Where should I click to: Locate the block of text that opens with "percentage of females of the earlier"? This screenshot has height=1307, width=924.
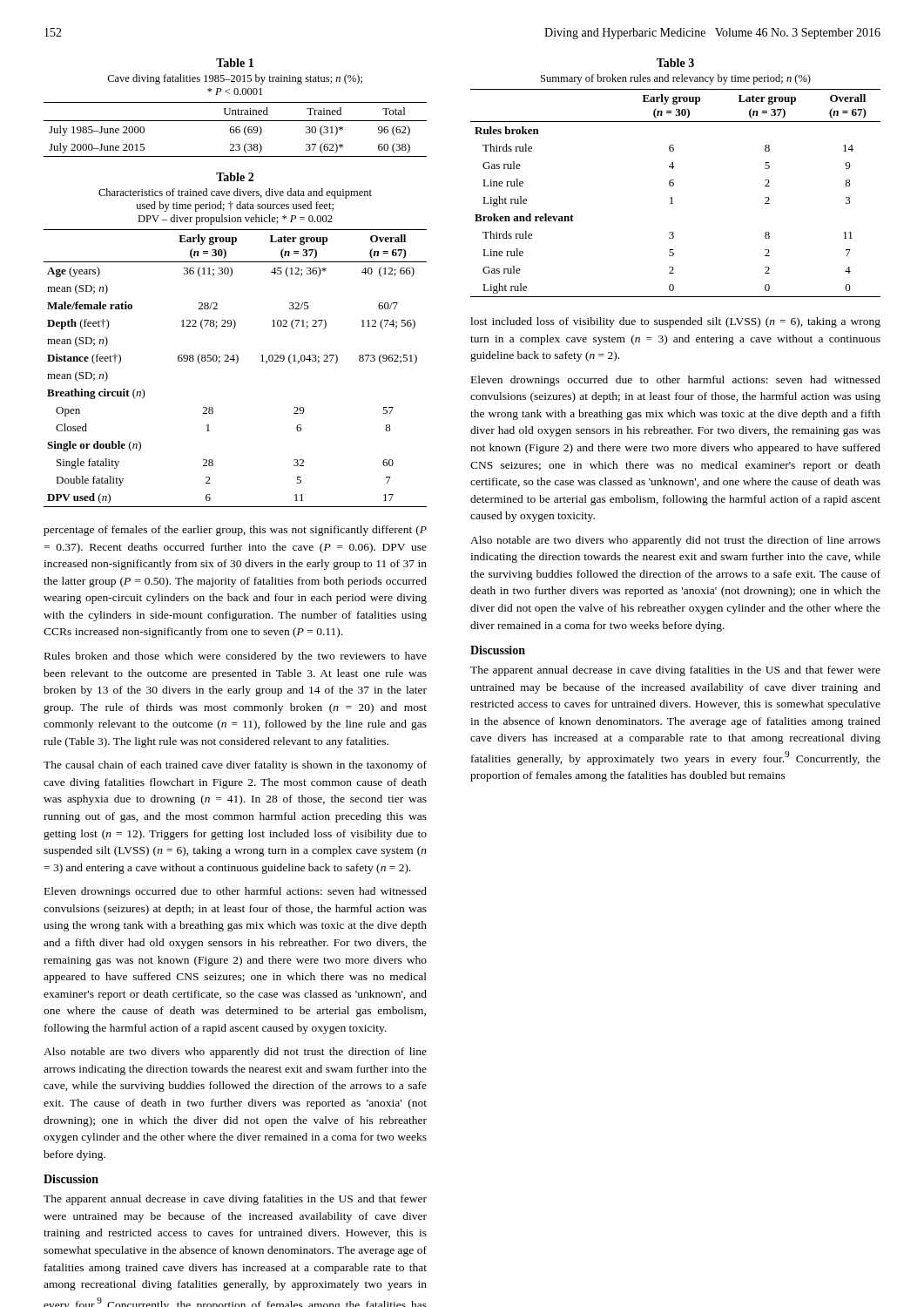[235, 580]
